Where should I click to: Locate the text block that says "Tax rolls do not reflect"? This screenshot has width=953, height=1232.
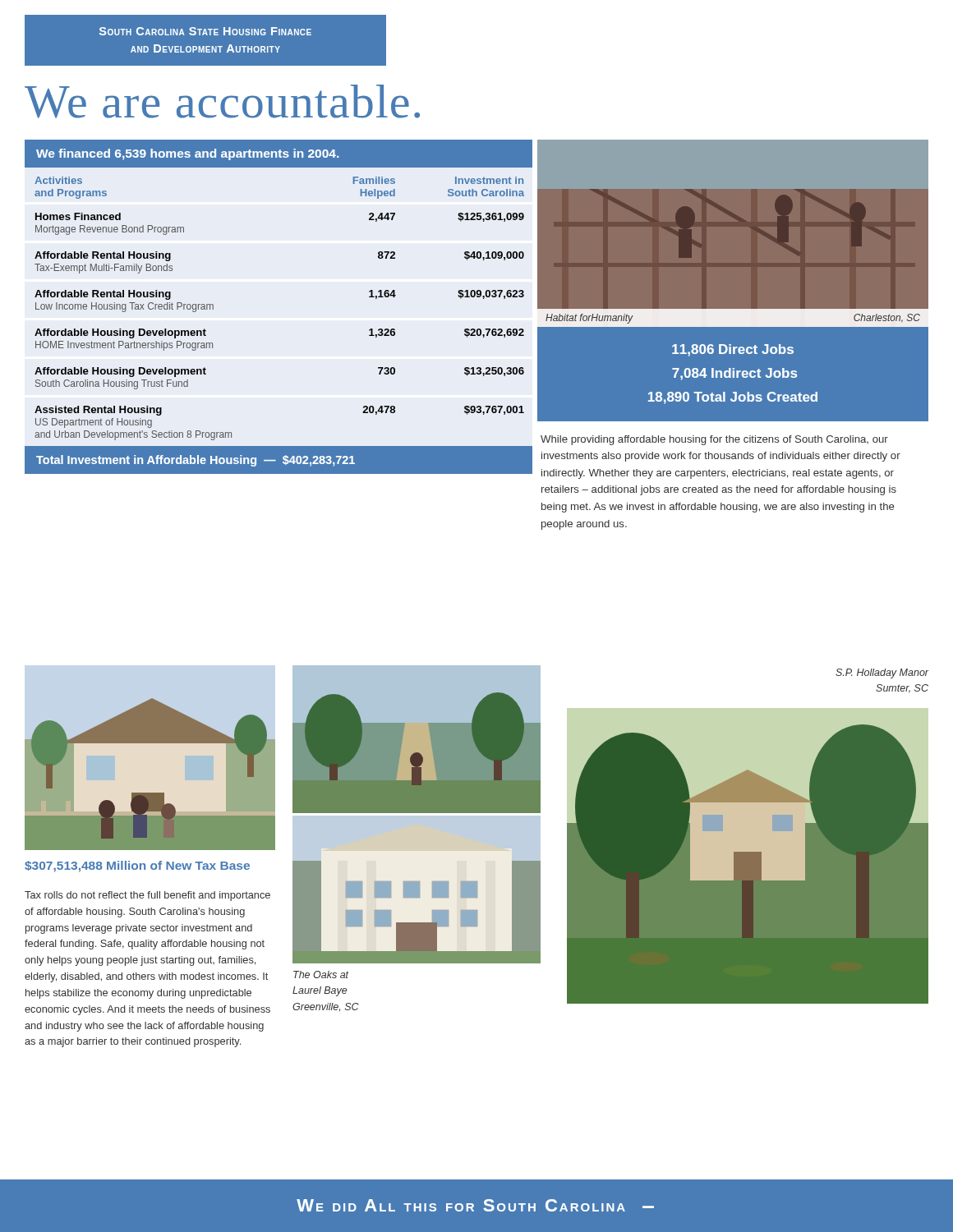click(148, 968)
